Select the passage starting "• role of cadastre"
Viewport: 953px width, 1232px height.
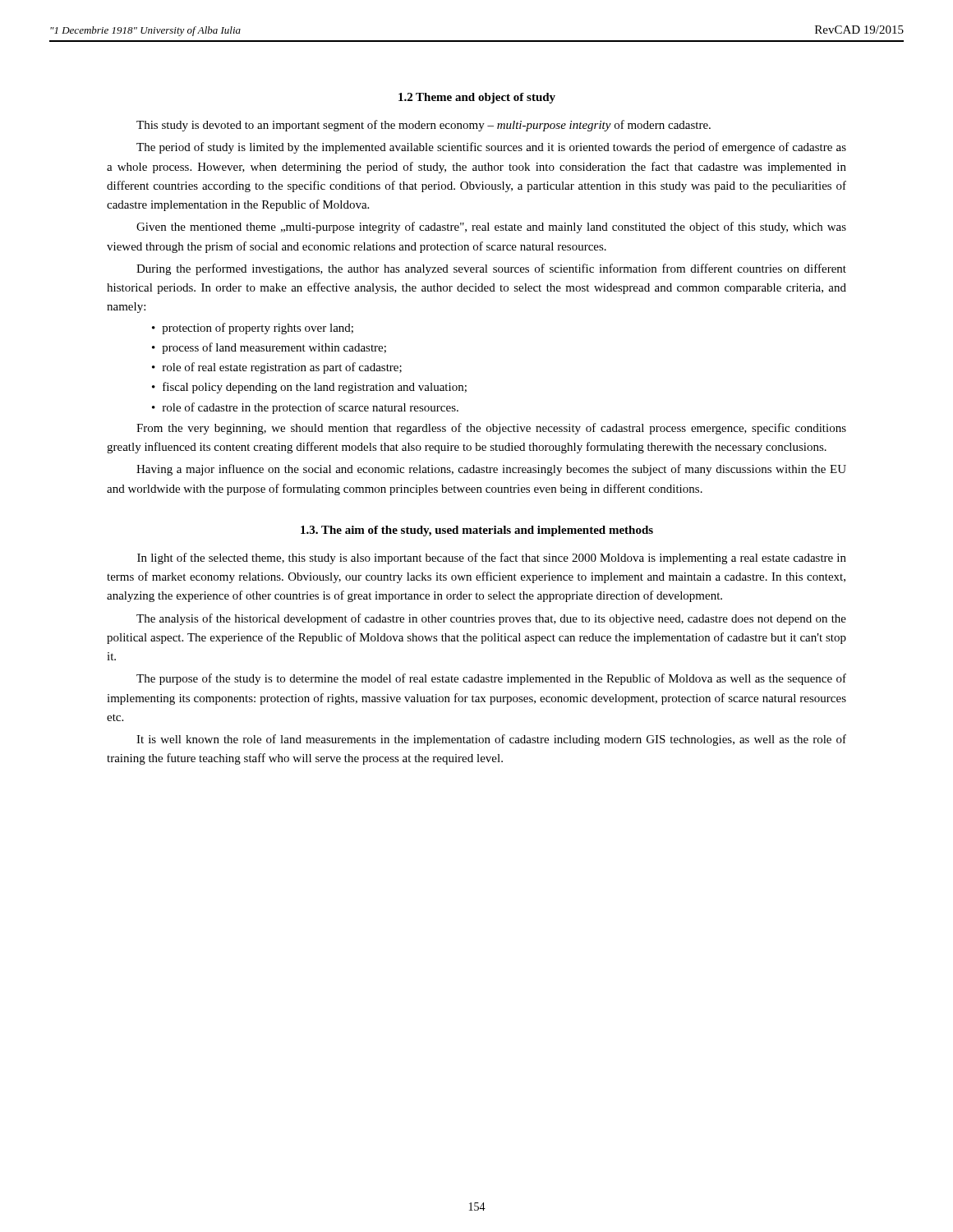[x=305, y=407]
